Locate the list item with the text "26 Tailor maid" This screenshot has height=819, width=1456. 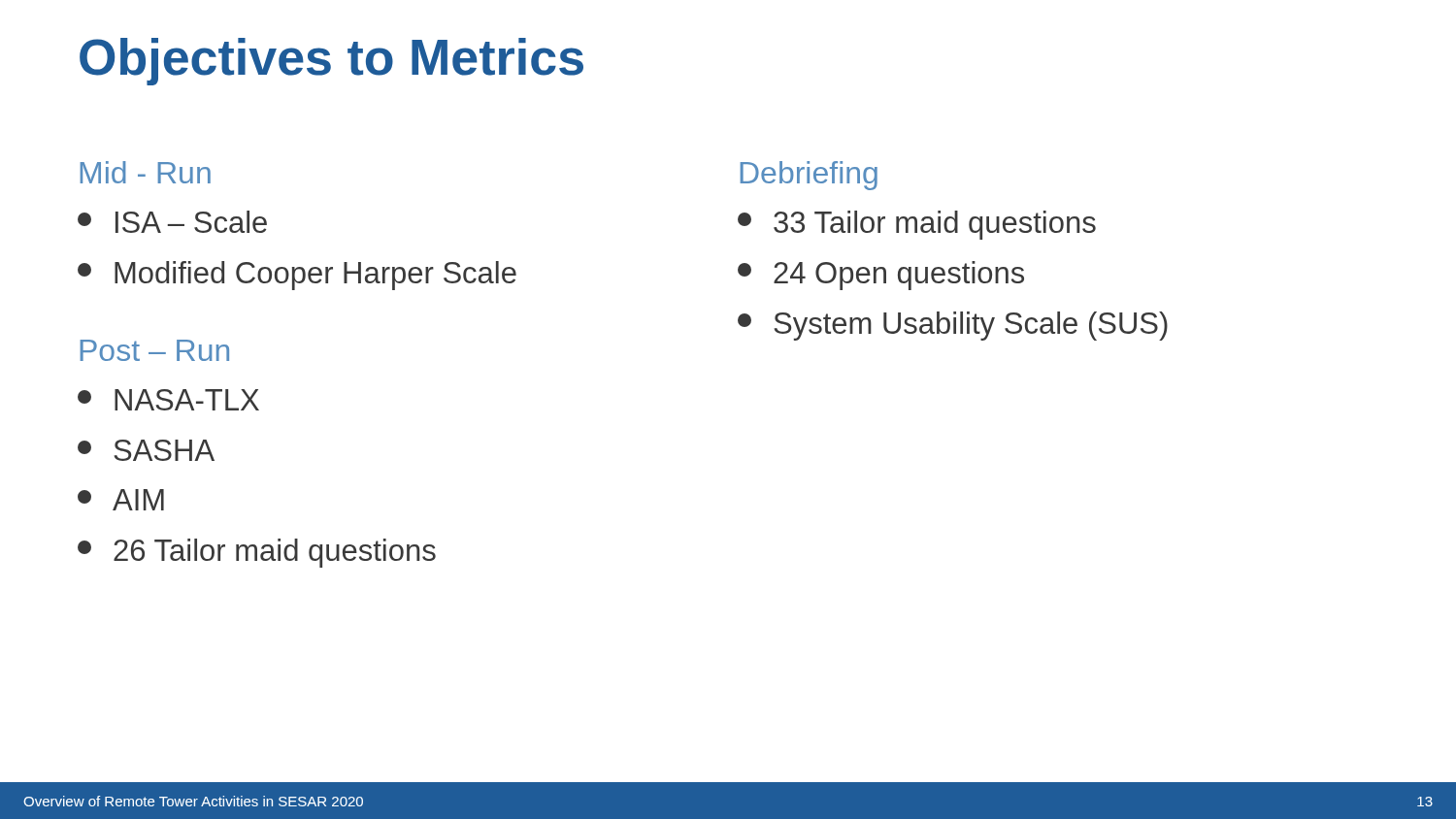257,551
